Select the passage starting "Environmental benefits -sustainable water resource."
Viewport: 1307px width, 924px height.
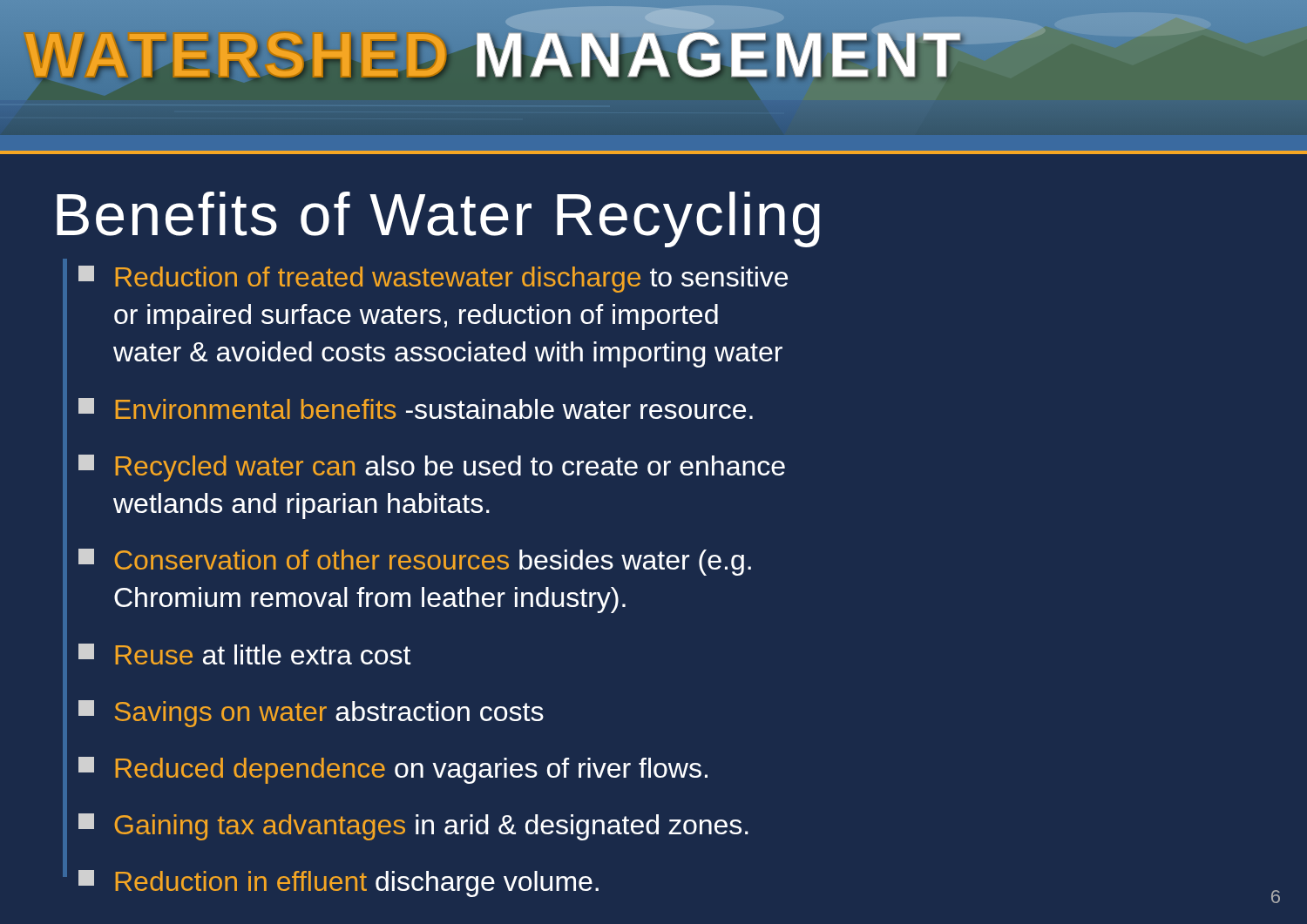(x=417, y=409)
